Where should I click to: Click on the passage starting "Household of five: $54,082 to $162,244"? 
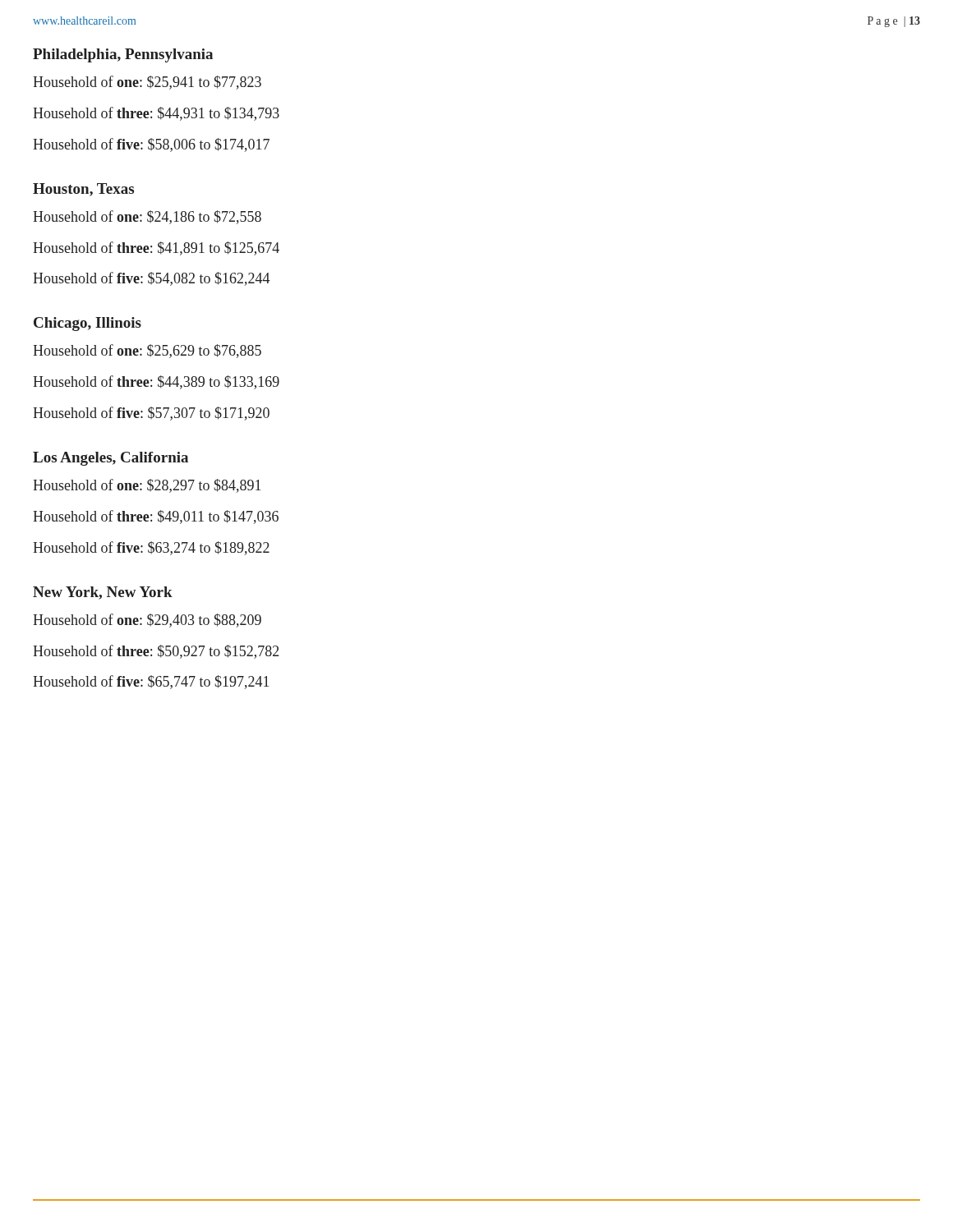(x=151, y=279)
